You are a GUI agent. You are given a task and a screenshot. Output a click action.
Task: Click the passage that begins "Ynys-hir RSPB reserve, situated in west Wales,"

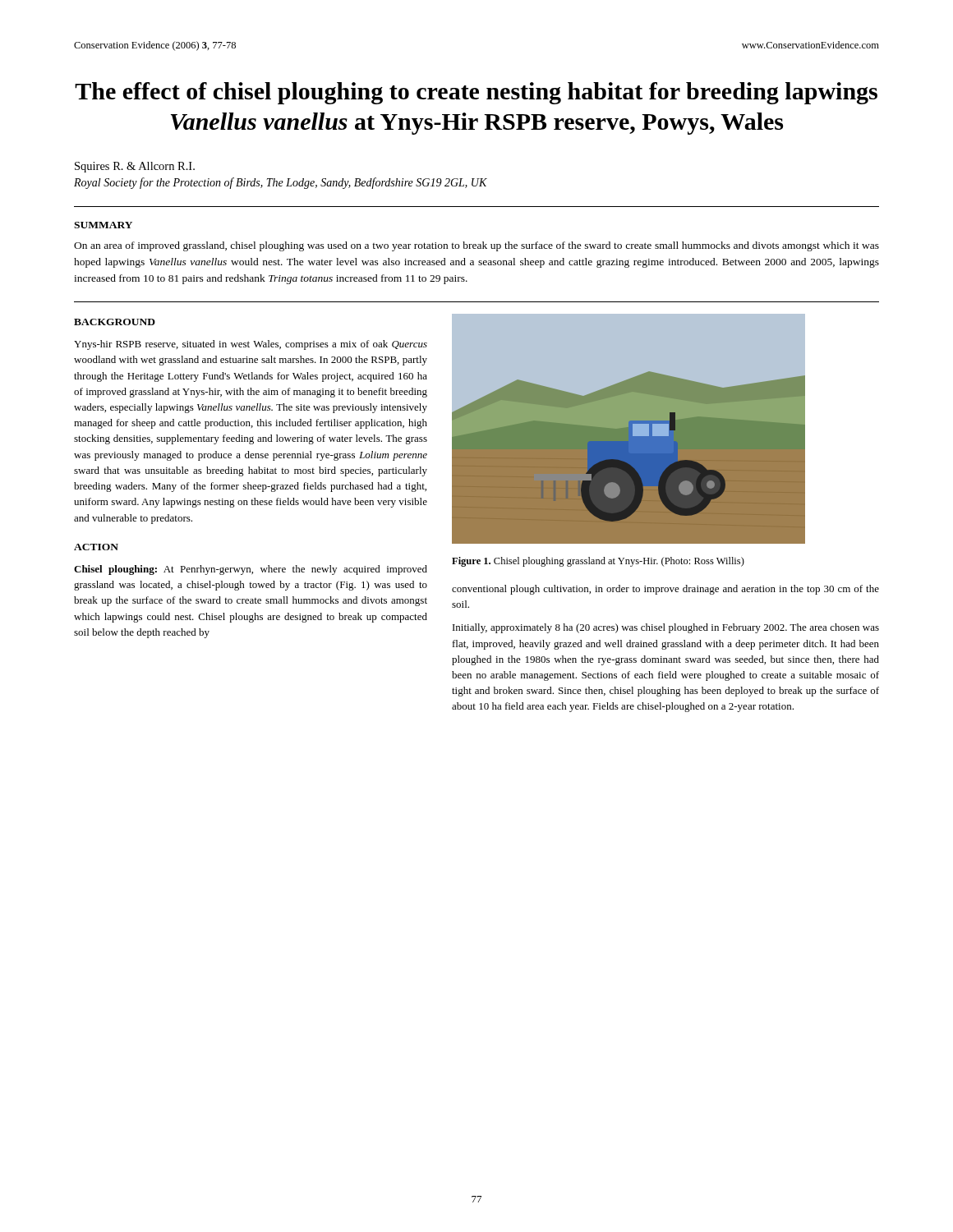pyautogui.click(x=251, y=431)
